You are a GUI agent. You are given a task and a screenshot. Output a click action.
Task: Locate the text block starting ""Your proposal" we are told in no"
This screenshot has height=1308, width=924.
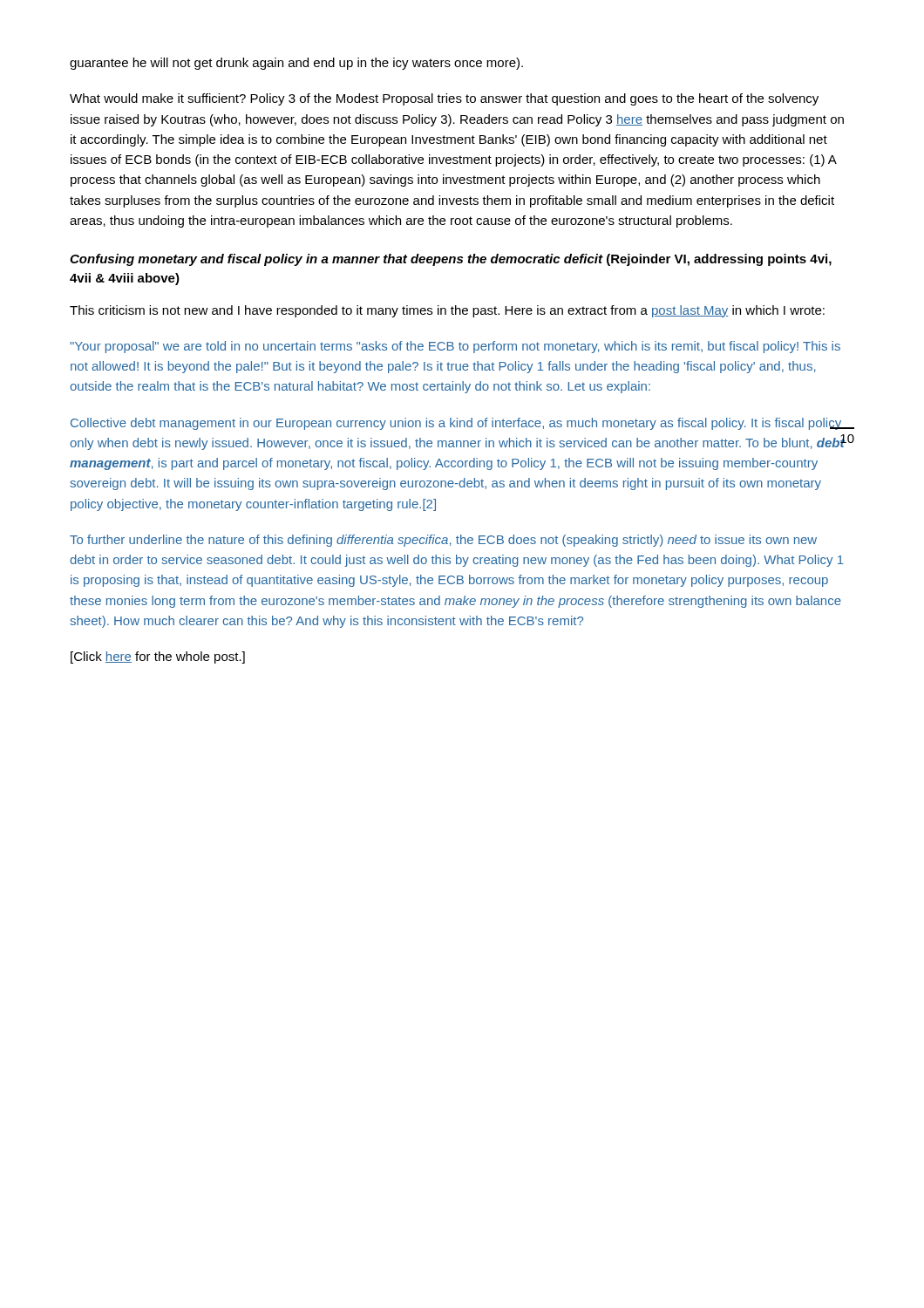455,366
